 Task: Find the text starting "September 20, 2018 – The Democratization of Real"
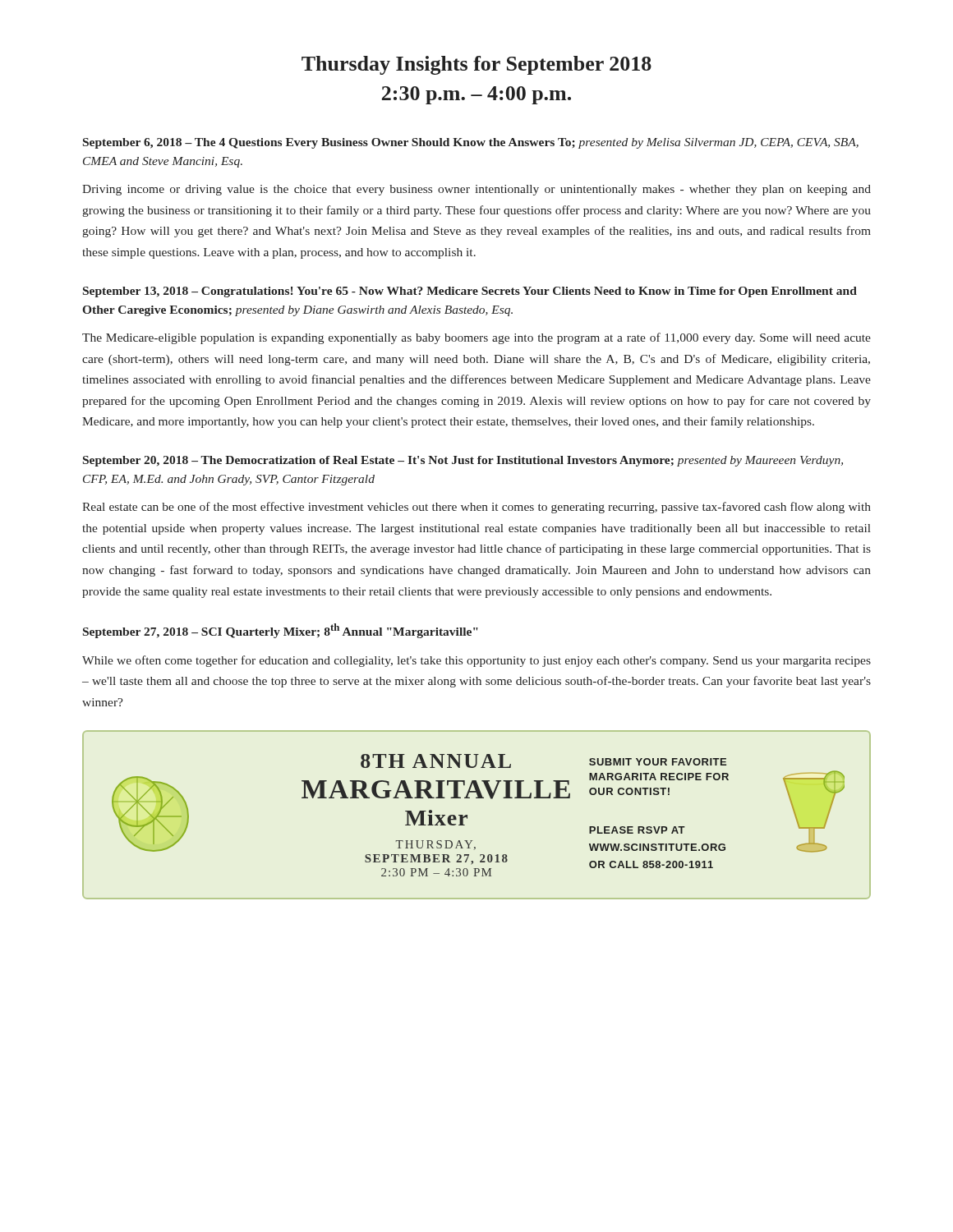click(x=476, y=469)
